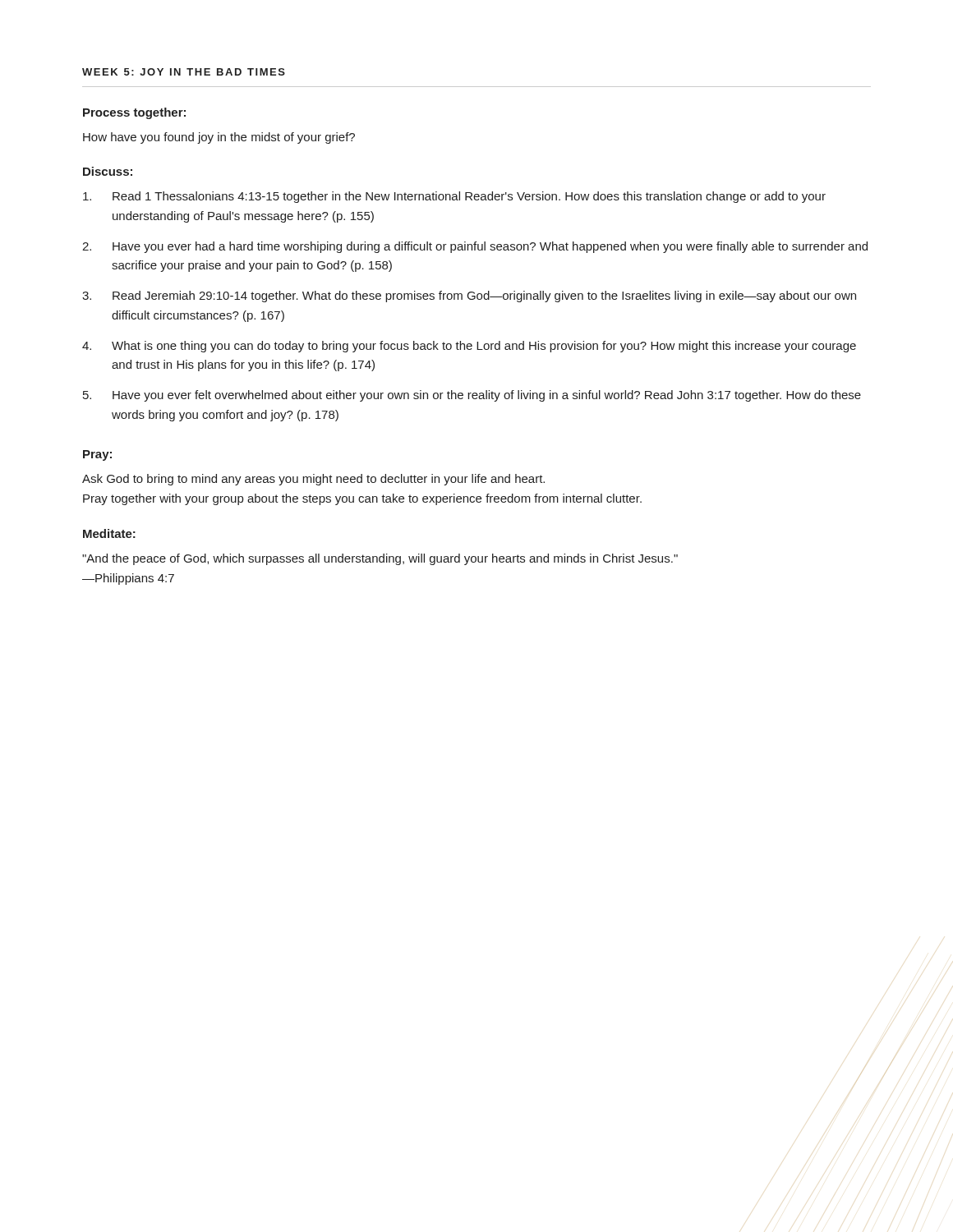Find the element starting "3. Read Jeremiah 29:10-14 together."
The width and height of the screenshot is (953, 1232).
click(476, 305)
